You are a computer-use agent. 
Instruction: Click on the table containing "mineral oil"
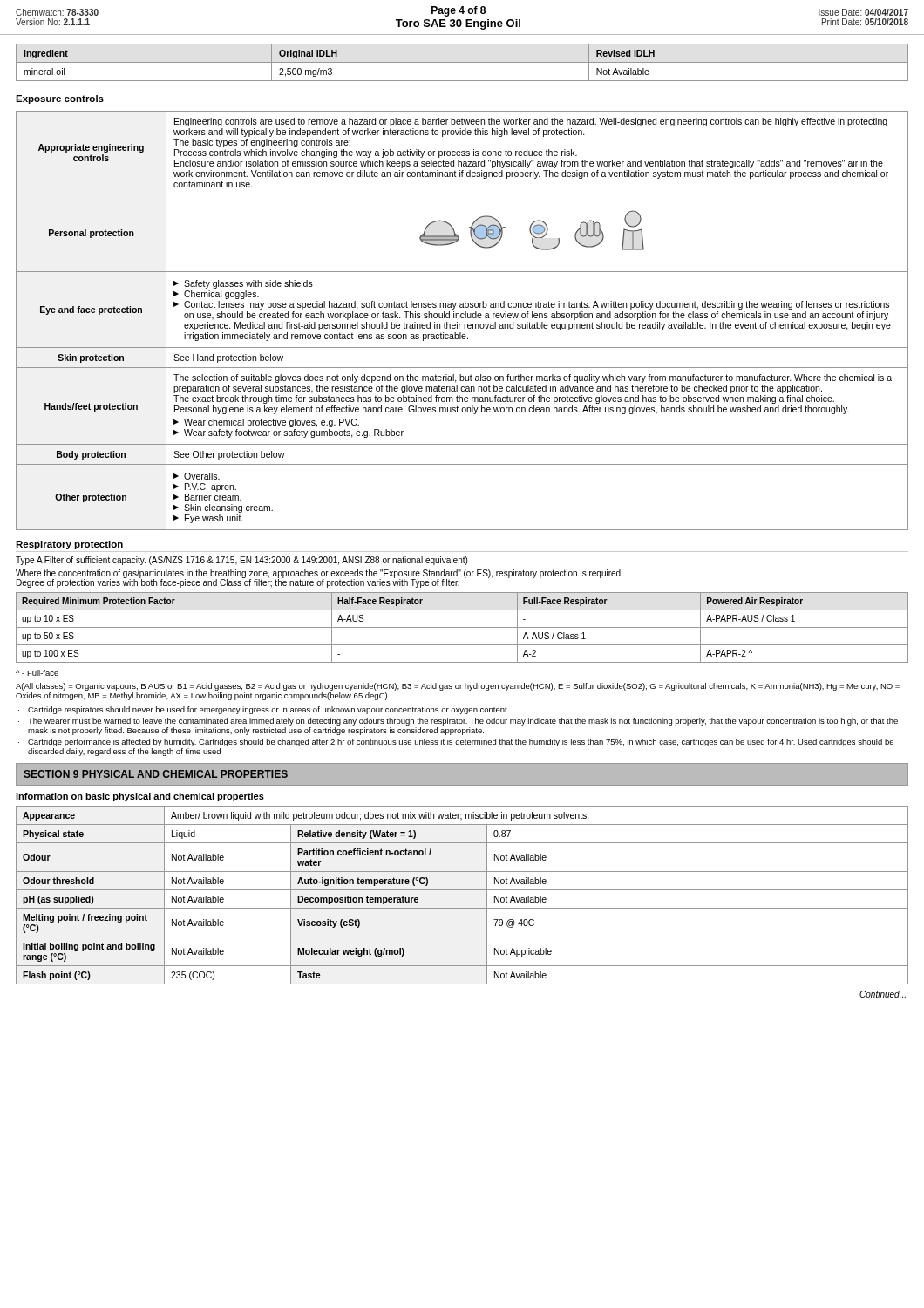click(462, 62)
